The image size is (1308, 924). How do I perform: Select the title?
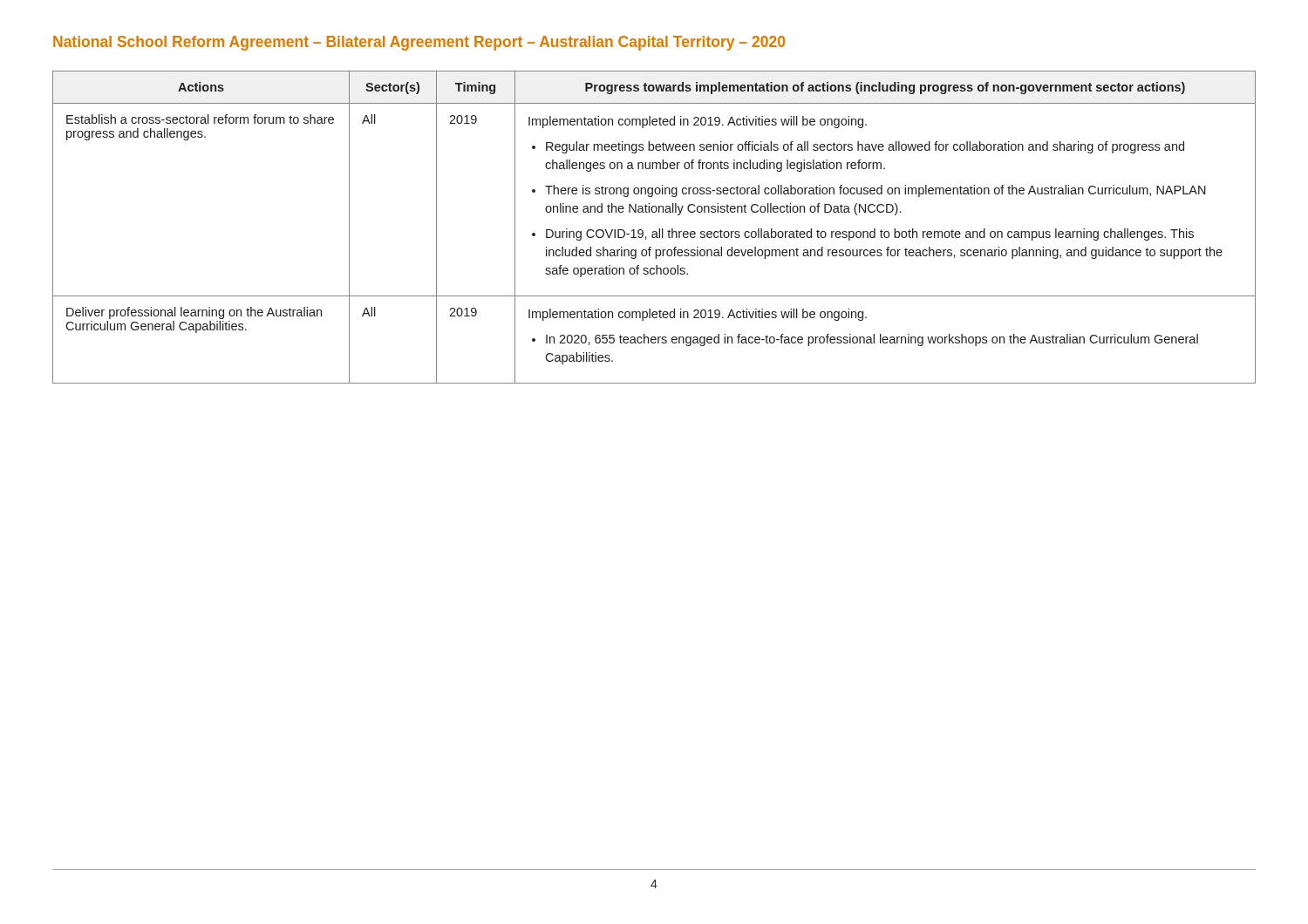point(419,42)
